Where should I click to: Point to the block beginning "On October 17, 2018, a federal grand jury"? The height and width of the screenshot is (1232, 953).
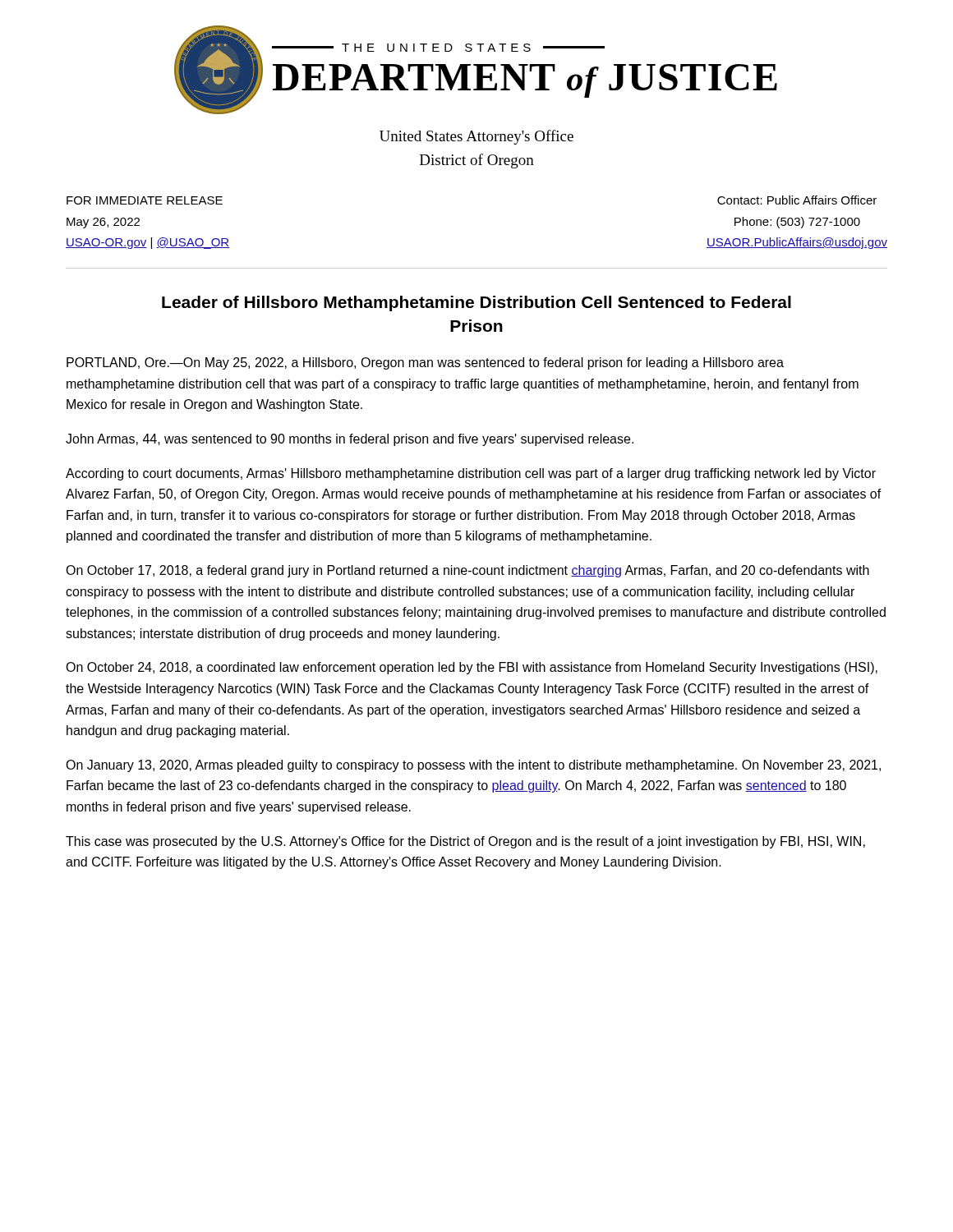476,602
